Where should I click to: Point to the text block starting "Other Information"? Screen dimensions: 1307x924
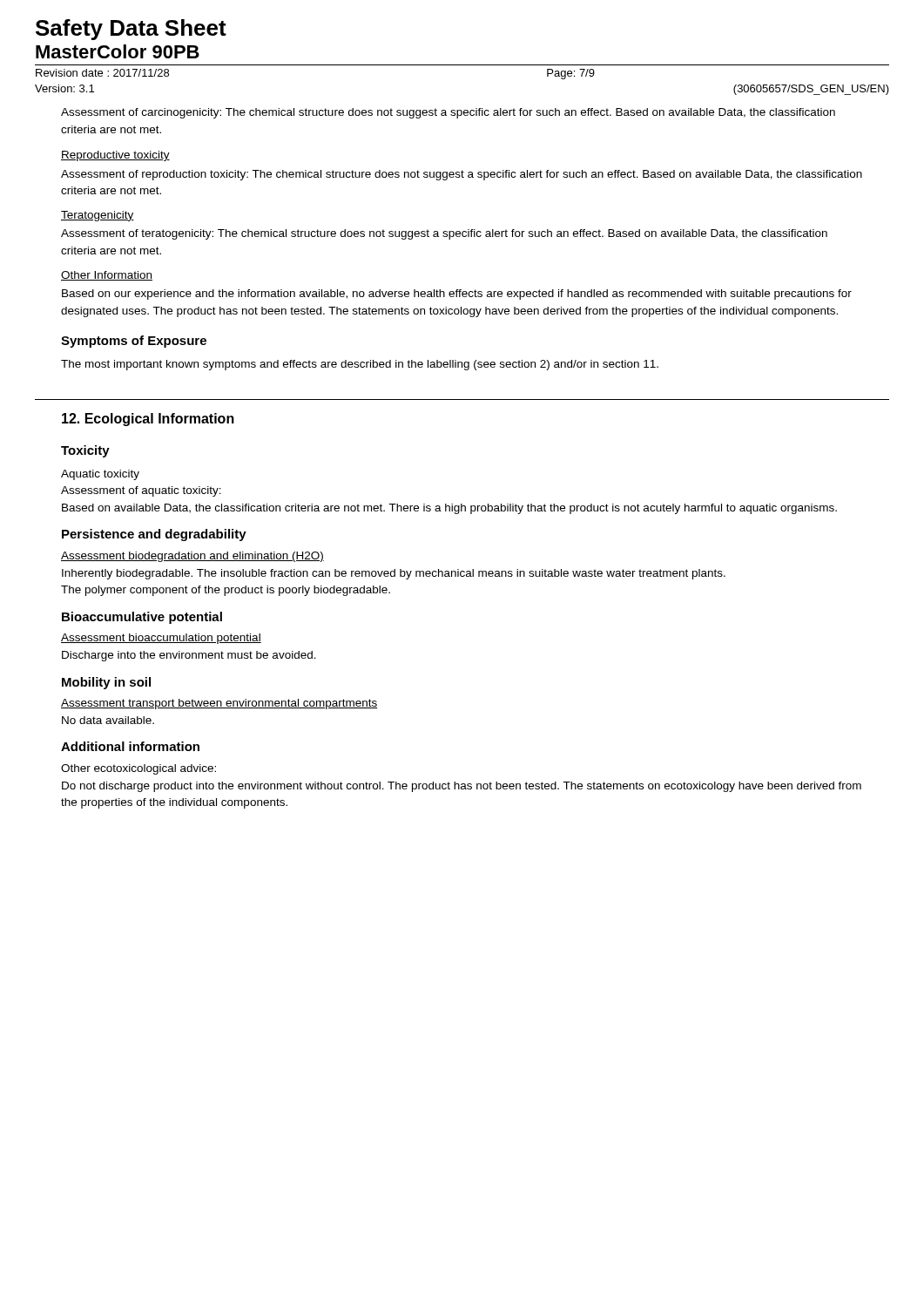tap(107, 276)
